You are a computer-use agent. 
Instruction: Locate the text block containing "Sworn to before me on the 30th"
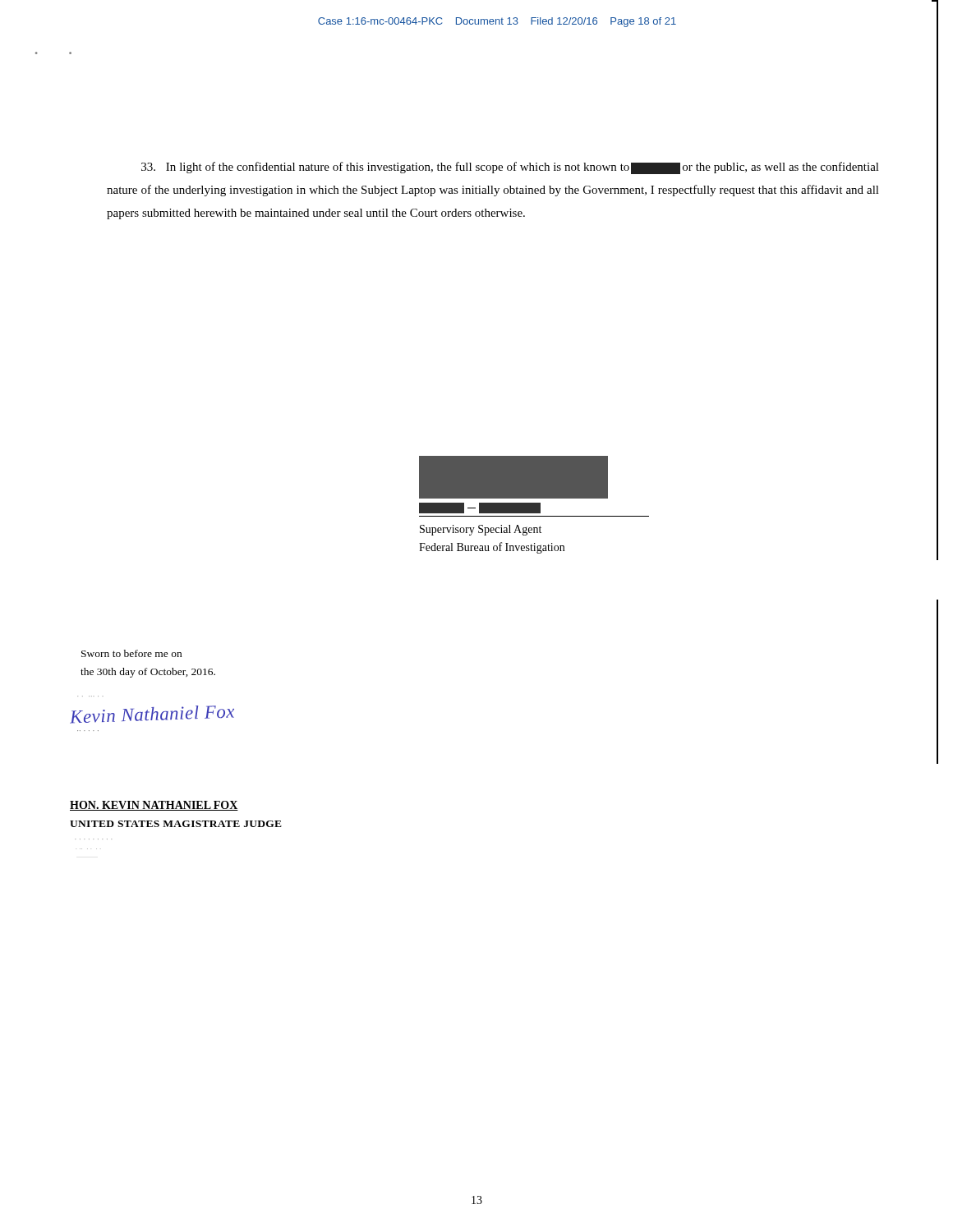(x=148, y=662)
